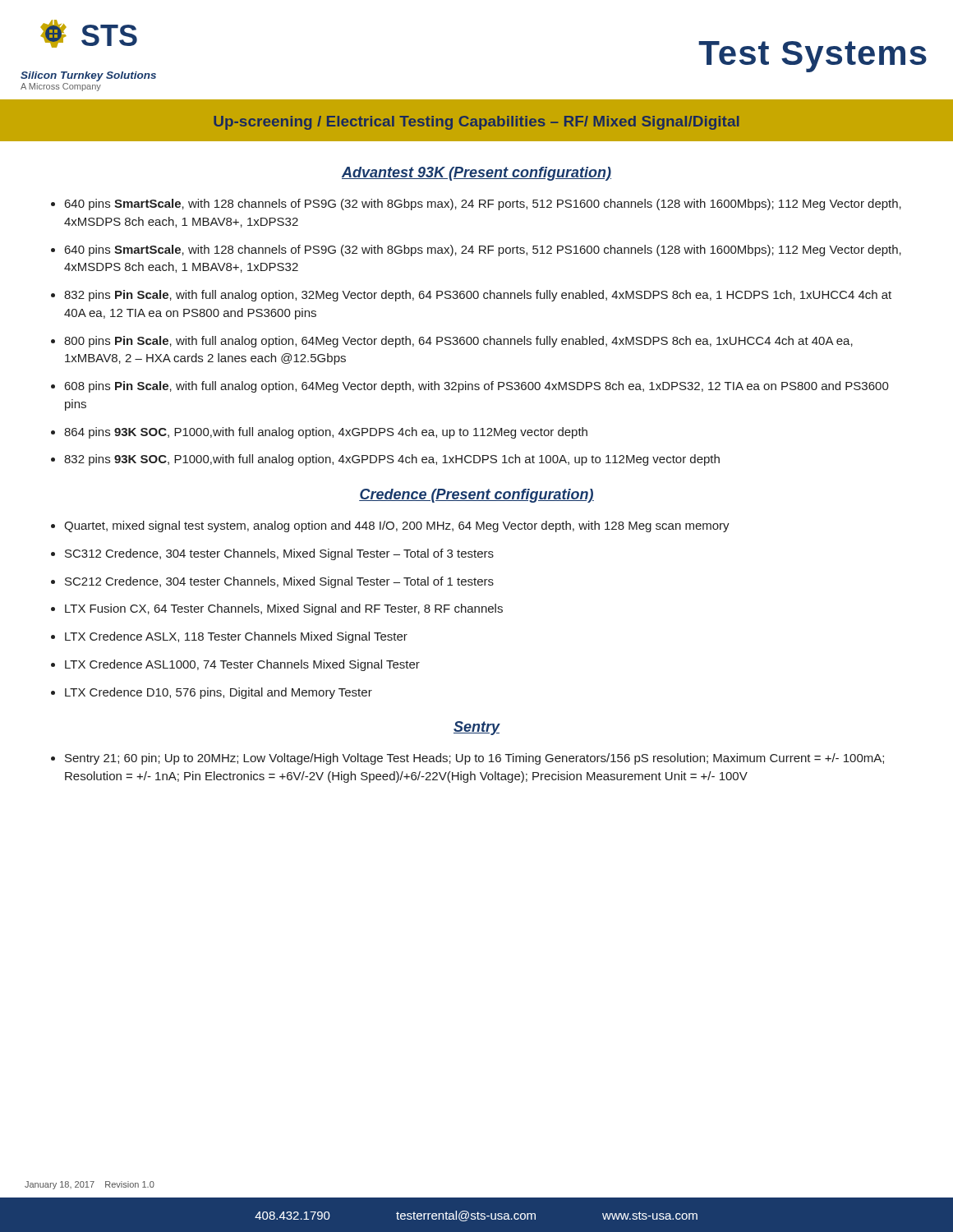Navigate to the region starting "LTX Credence D10, 576 pins, Digital"
The width and height of the screenshot is (953, 1232).
click(212, 693)
